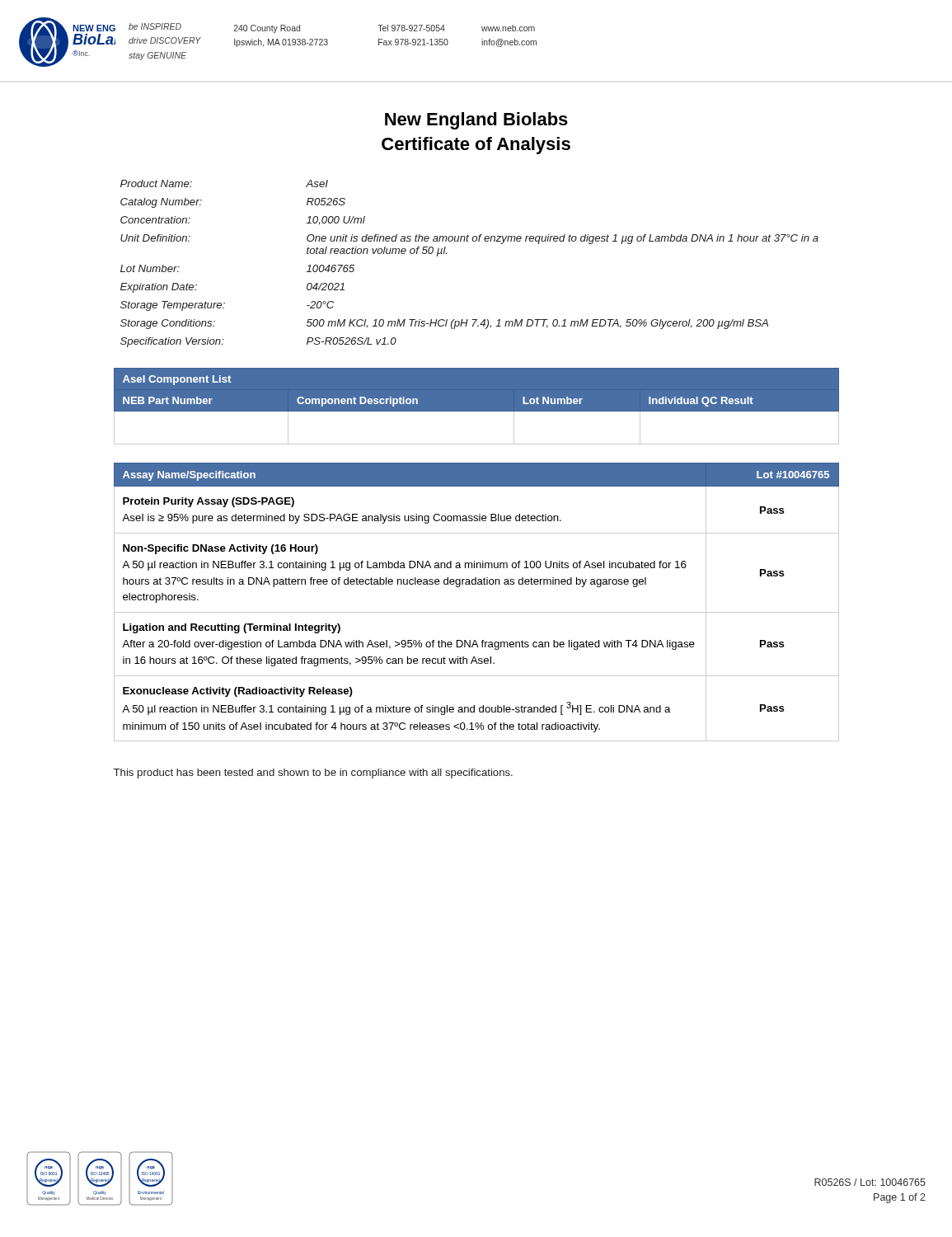Locate the table with the text "AseI Component List"
Screen dimensions: 1237x952
[476, 406]
